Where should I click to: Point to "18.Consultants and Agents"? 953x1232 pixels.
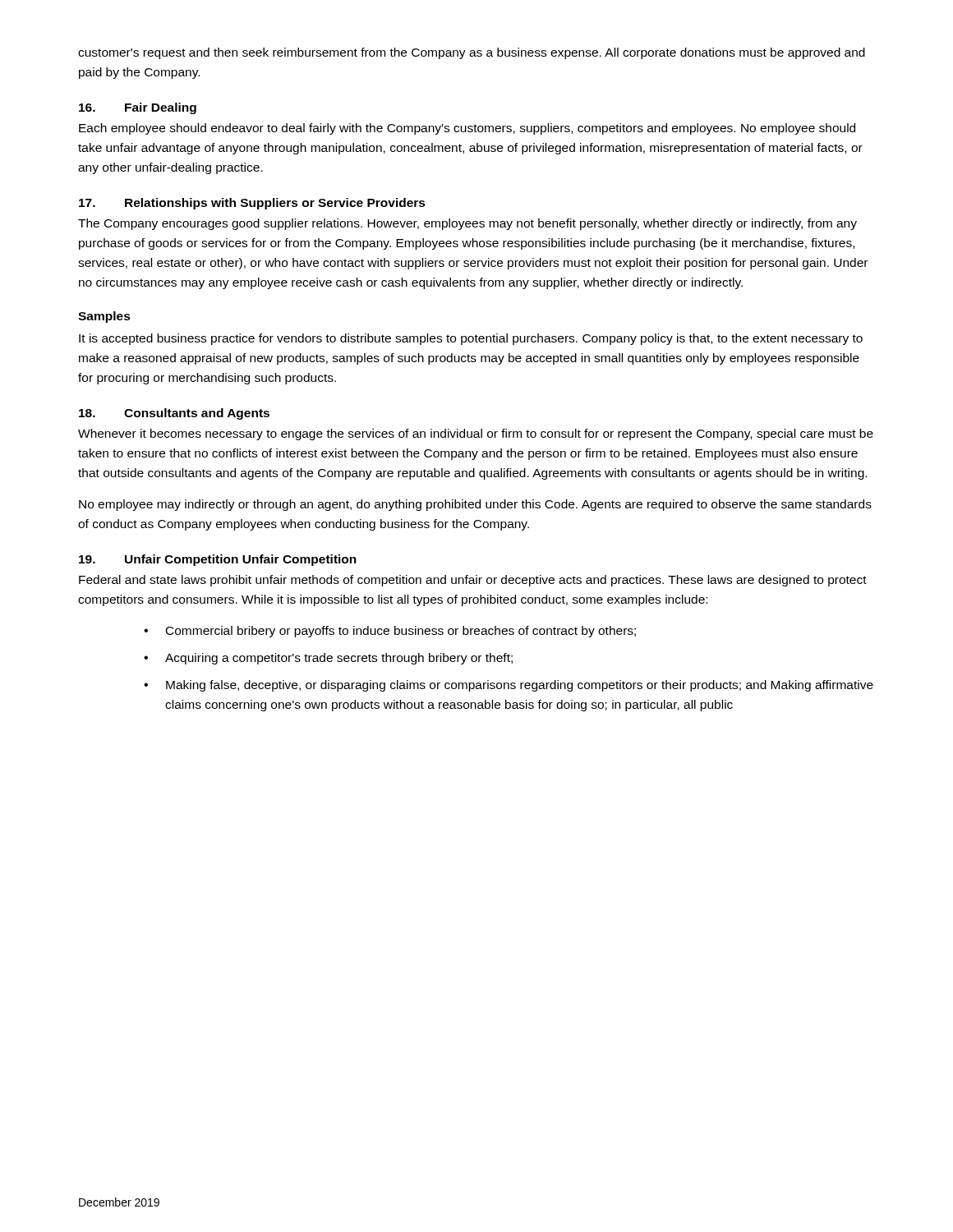point(174,413)
